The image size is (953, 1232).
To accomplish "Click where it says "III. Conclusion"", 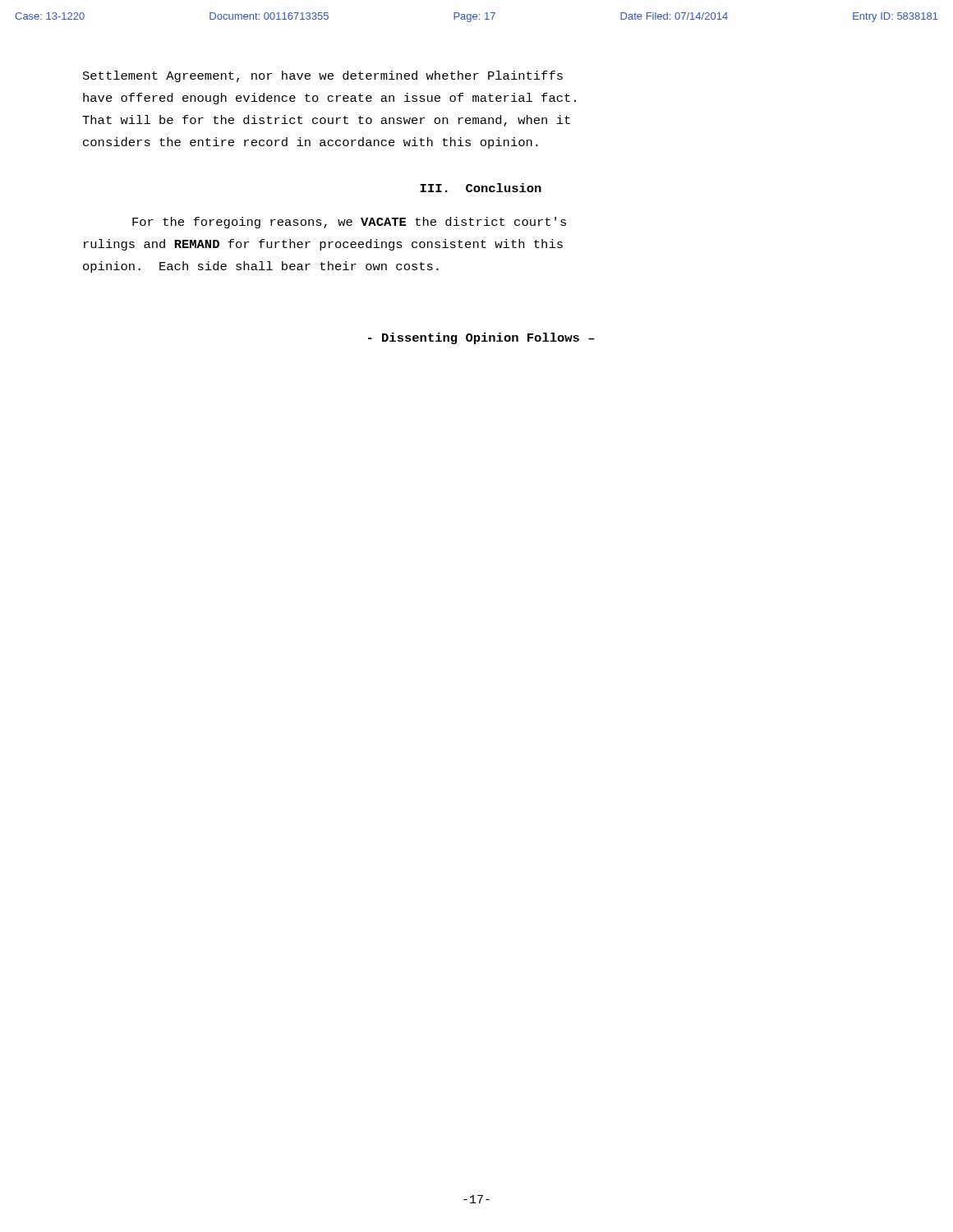I will click(x=481, y=188).
